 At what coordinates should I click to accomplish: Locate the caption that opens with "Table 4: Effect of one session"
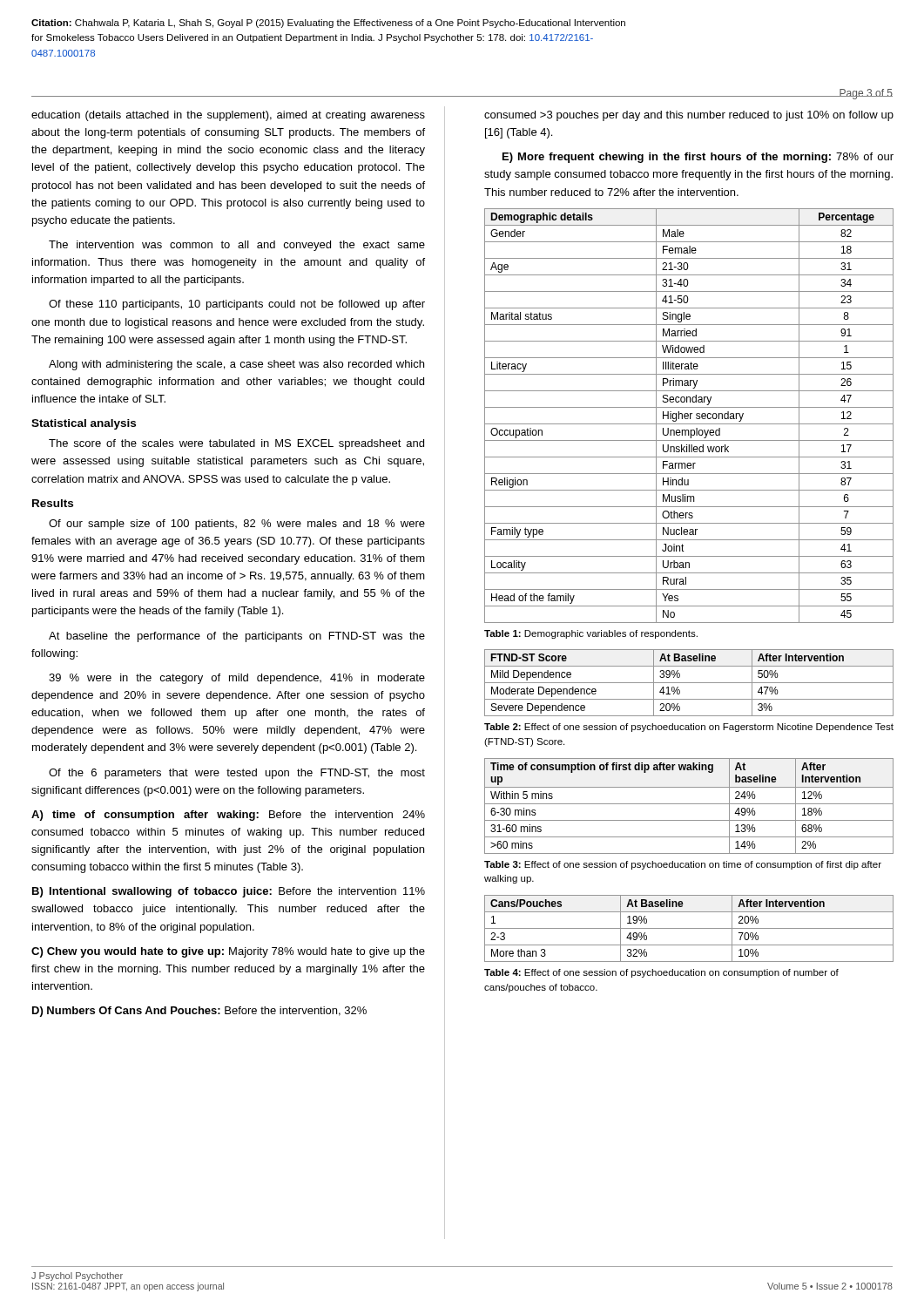pyautogui.click(x=661, y=980)
